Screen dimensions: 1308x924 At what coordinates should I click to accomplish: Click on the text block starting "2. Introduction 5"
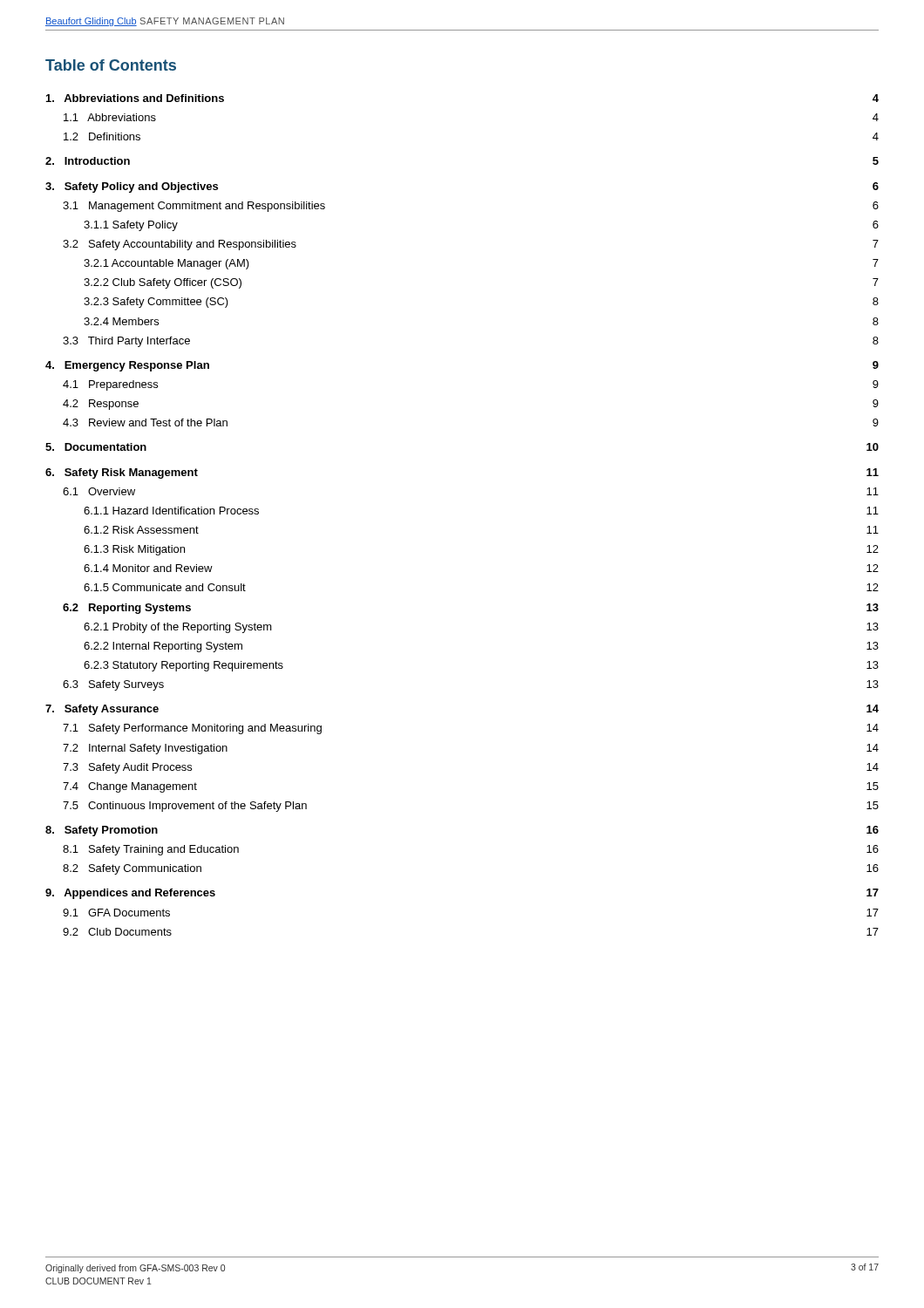click(101, 161)
